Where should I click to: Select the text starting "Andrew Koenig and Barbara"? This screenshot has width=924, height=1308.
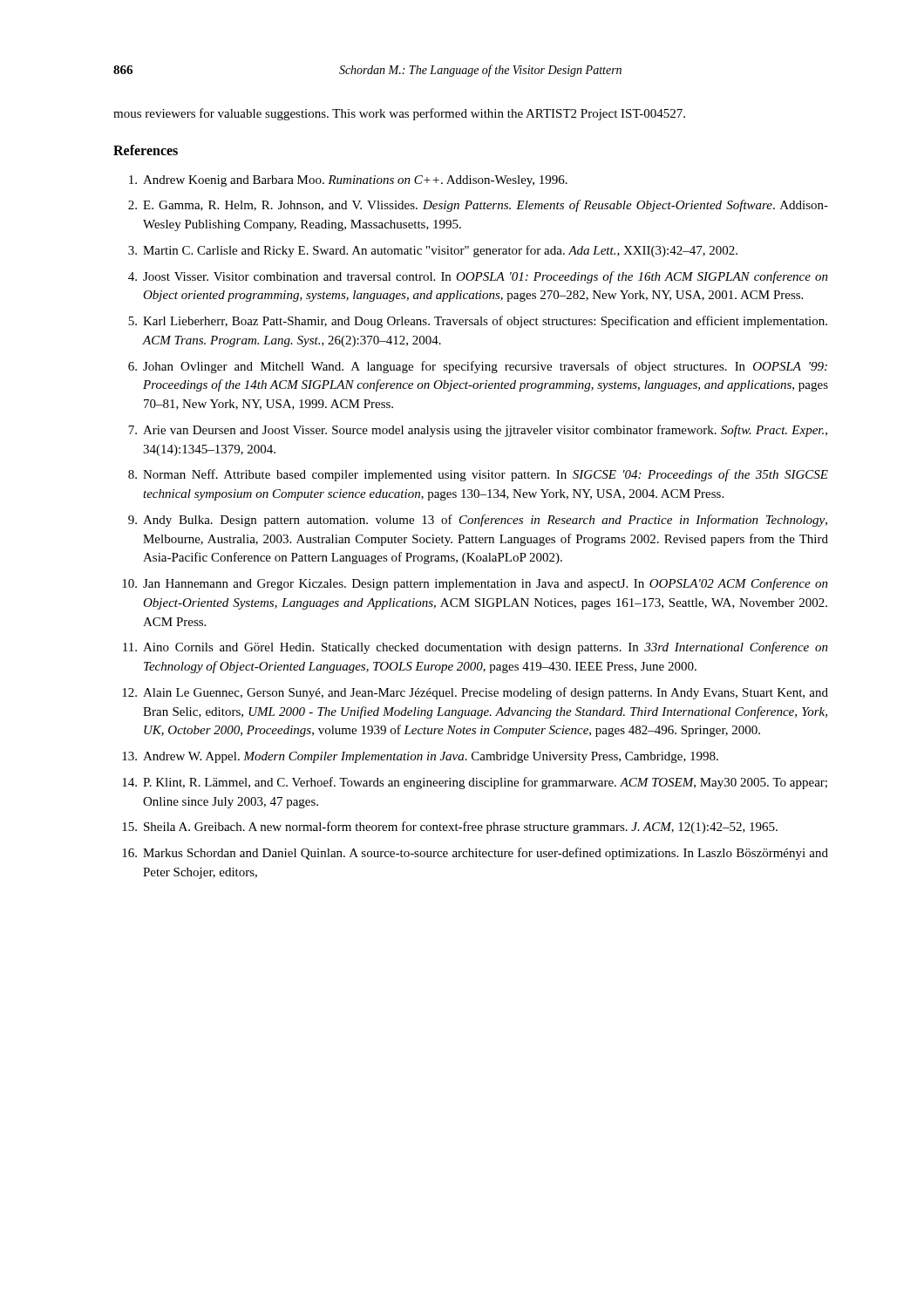click(471, 180)
